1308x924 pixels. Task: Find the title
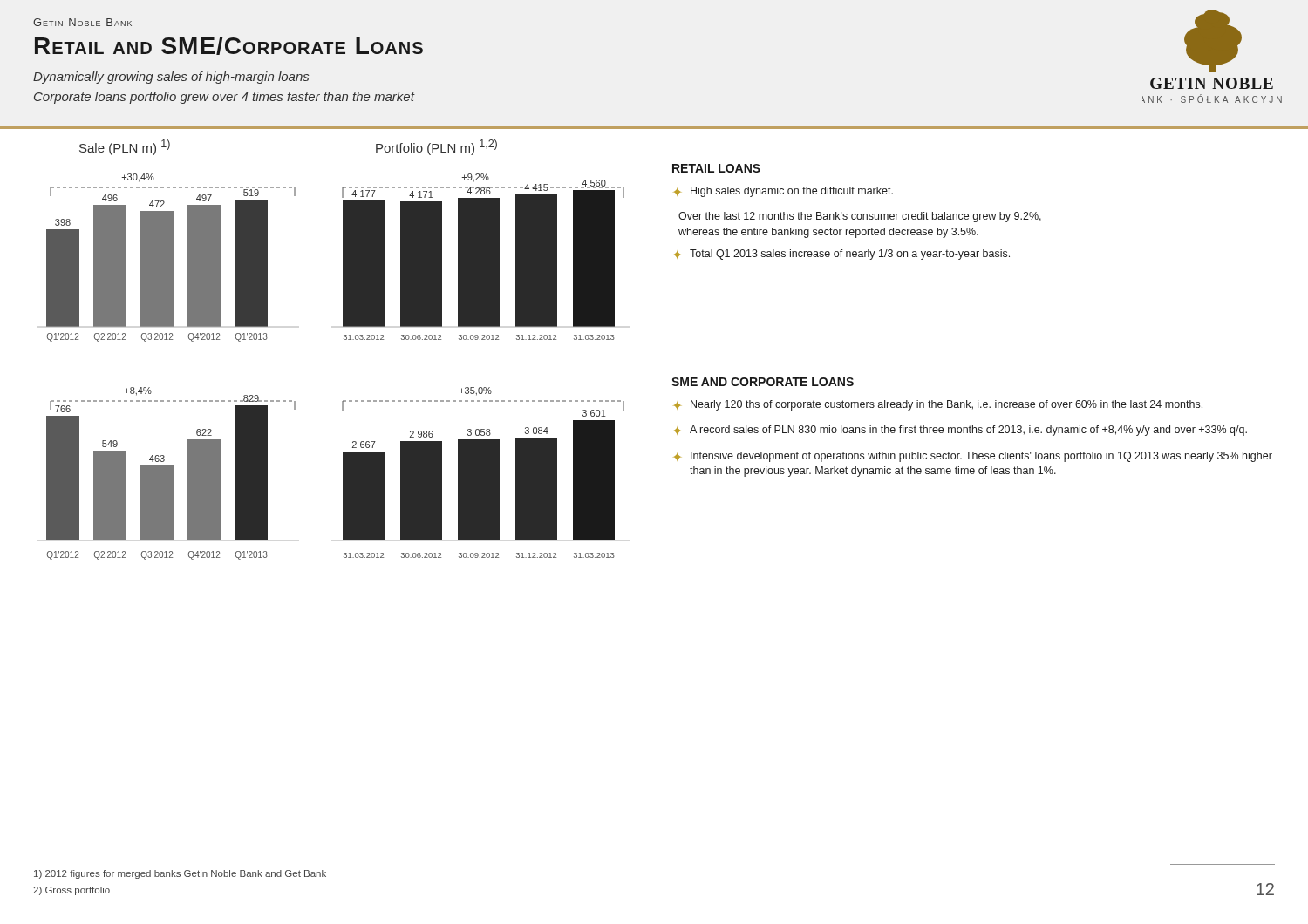tap(229, 46)
